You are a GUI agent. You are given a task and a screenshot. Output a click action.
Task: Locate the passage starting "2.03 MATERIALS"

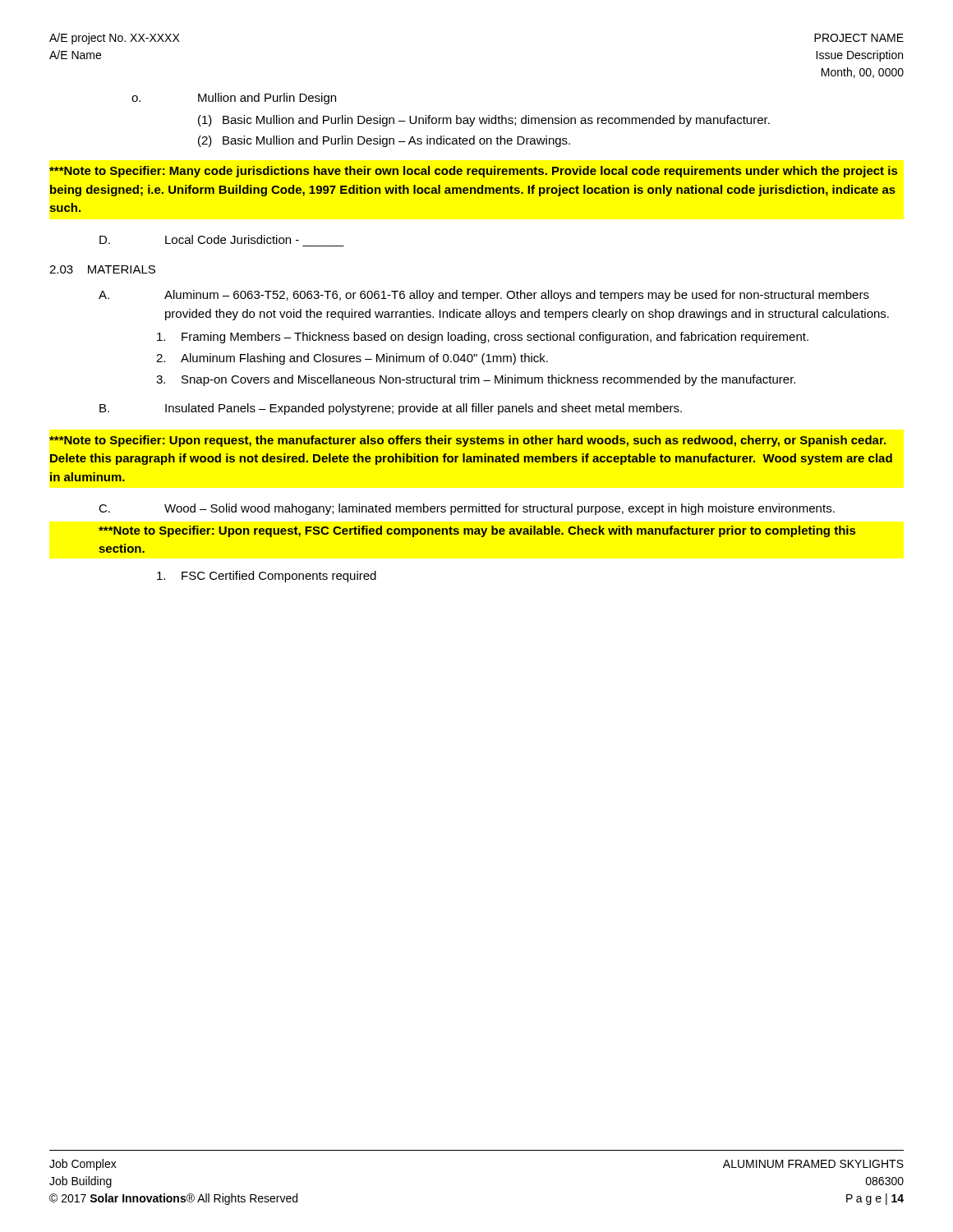[x=103, y=269]
